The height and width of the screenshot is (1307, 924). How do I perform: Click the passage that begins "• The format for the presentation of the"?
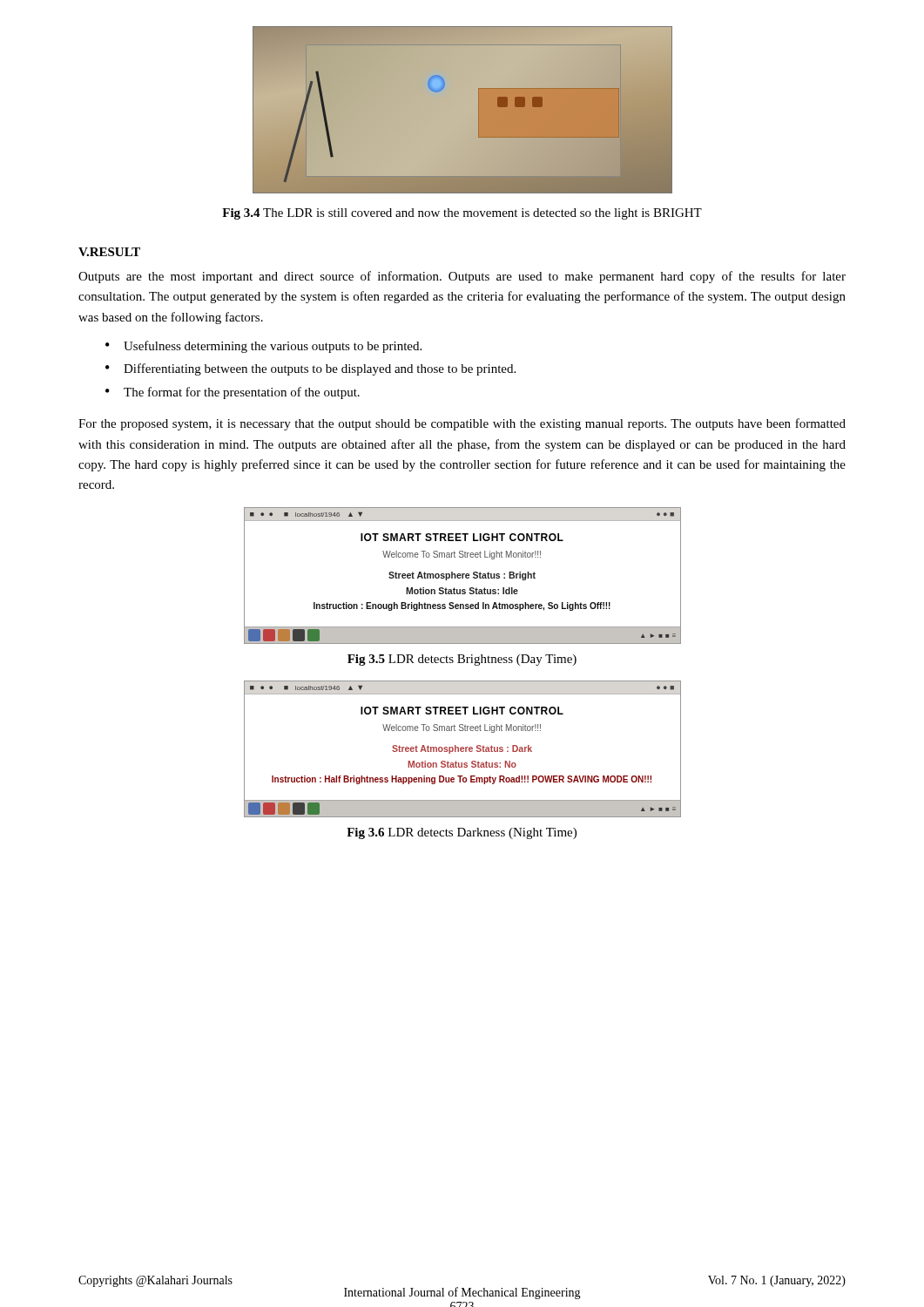pyautogui.click(x=232, y=392)
